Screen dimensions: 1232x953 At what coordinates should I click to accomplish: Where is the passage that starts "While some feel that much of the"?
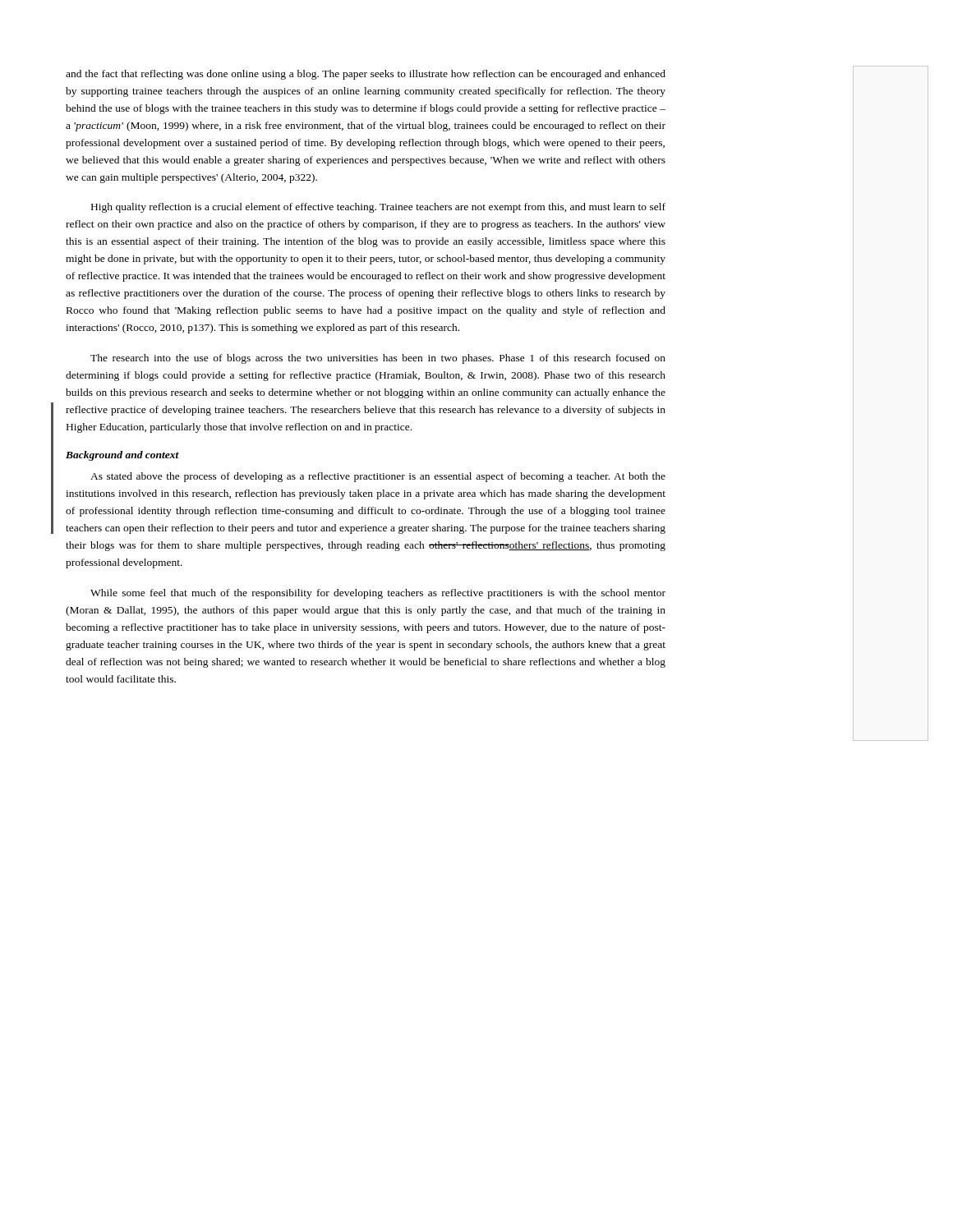[366, 636]
